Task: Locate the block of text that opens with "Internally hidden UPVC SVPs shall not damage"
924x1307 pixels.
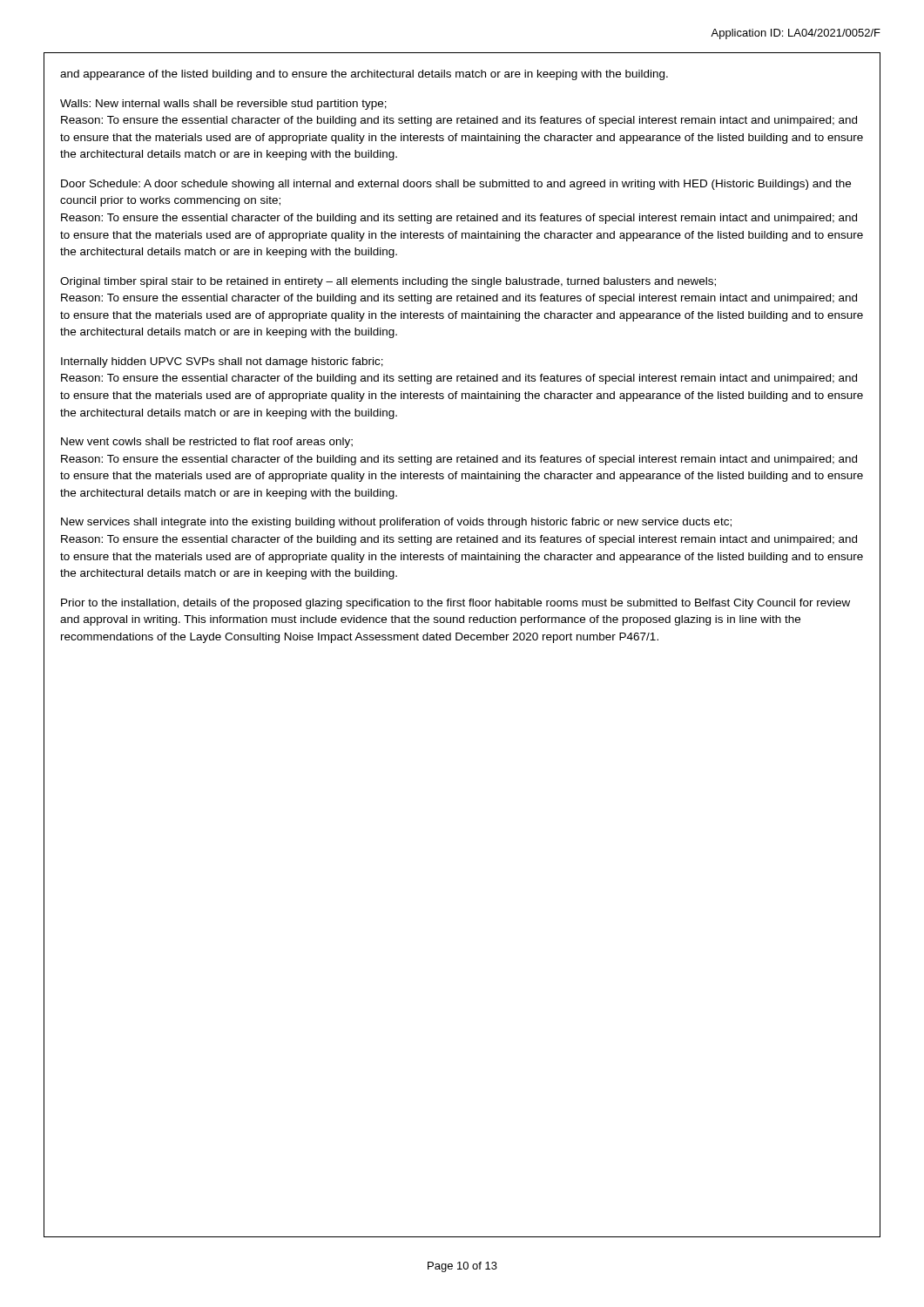Action: pos(462,387)
